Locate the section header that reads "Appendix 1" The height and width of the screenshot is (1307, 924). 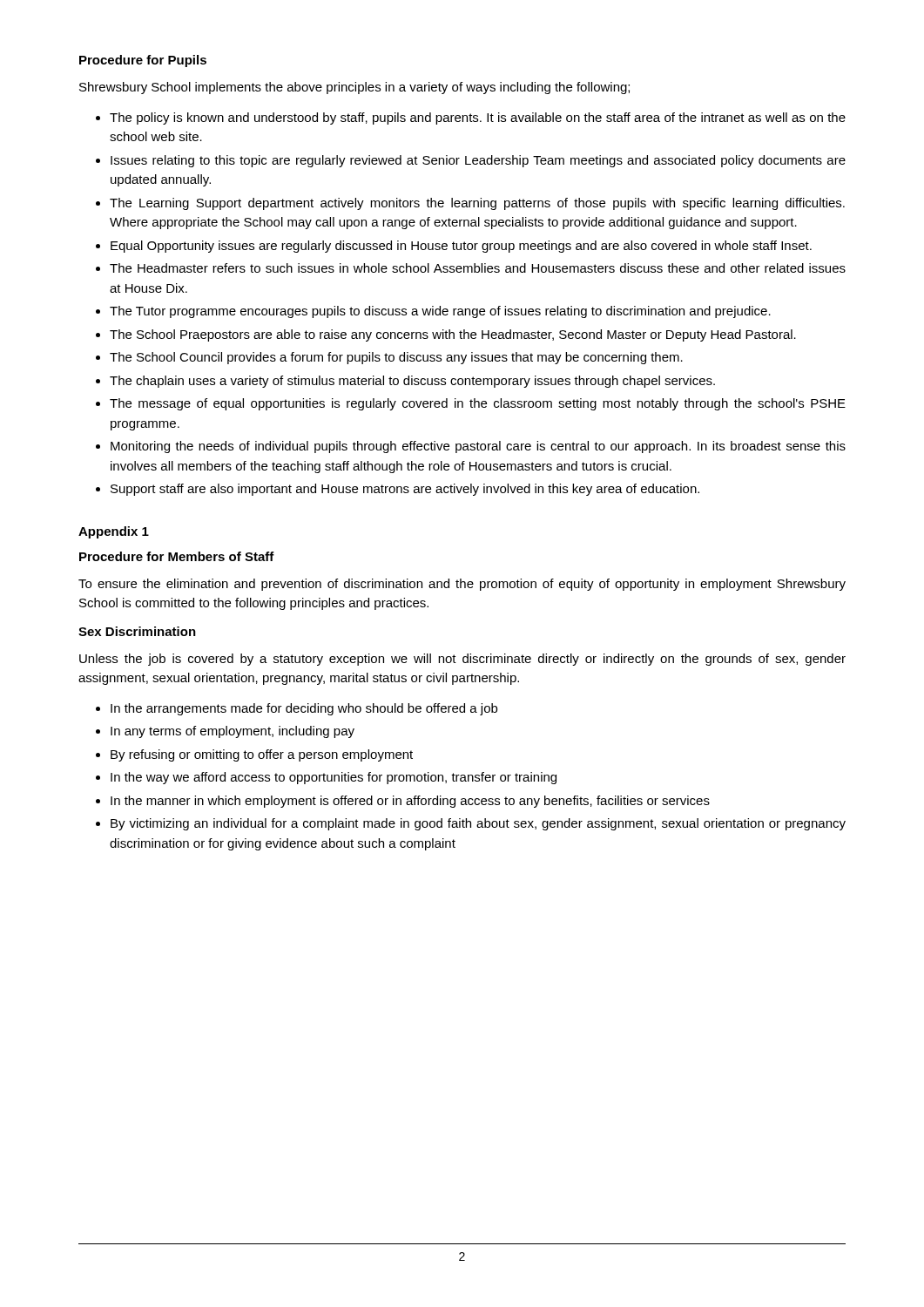tap(114, 531)
